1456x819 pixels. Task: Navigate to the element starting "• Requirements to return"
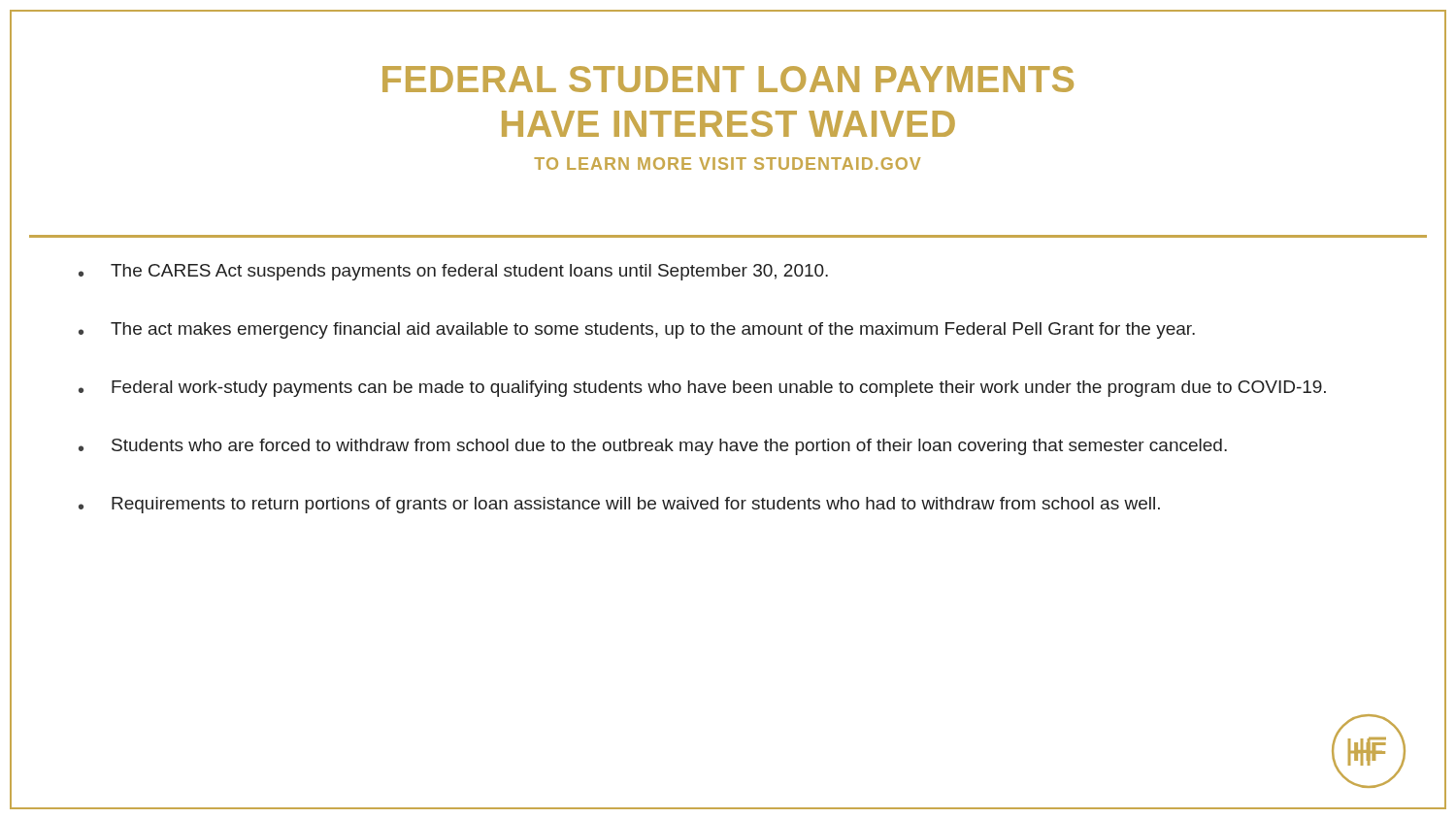tap(620, 506)
